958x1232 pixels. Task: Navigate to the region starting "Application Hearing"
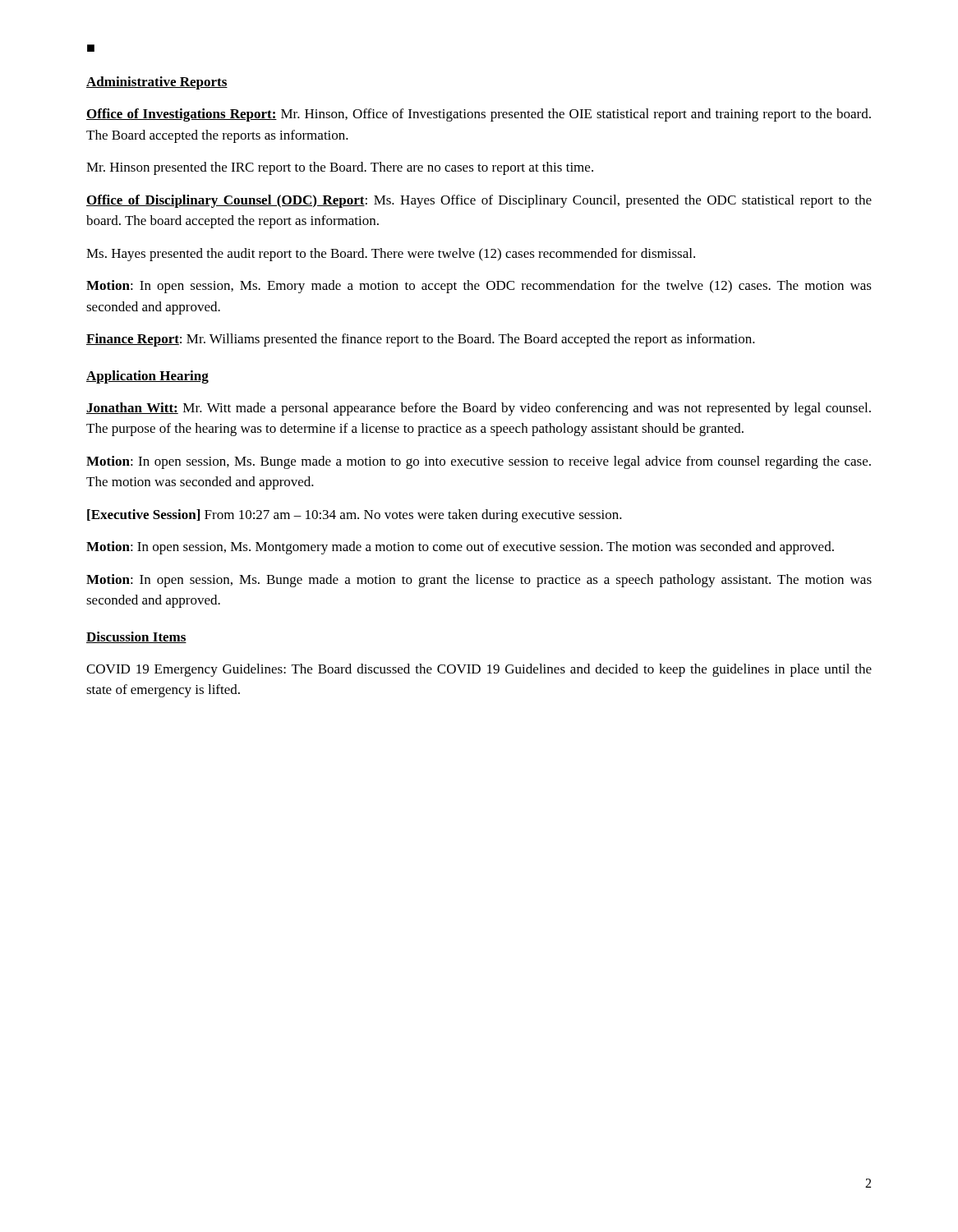click(x=147, y=375)
